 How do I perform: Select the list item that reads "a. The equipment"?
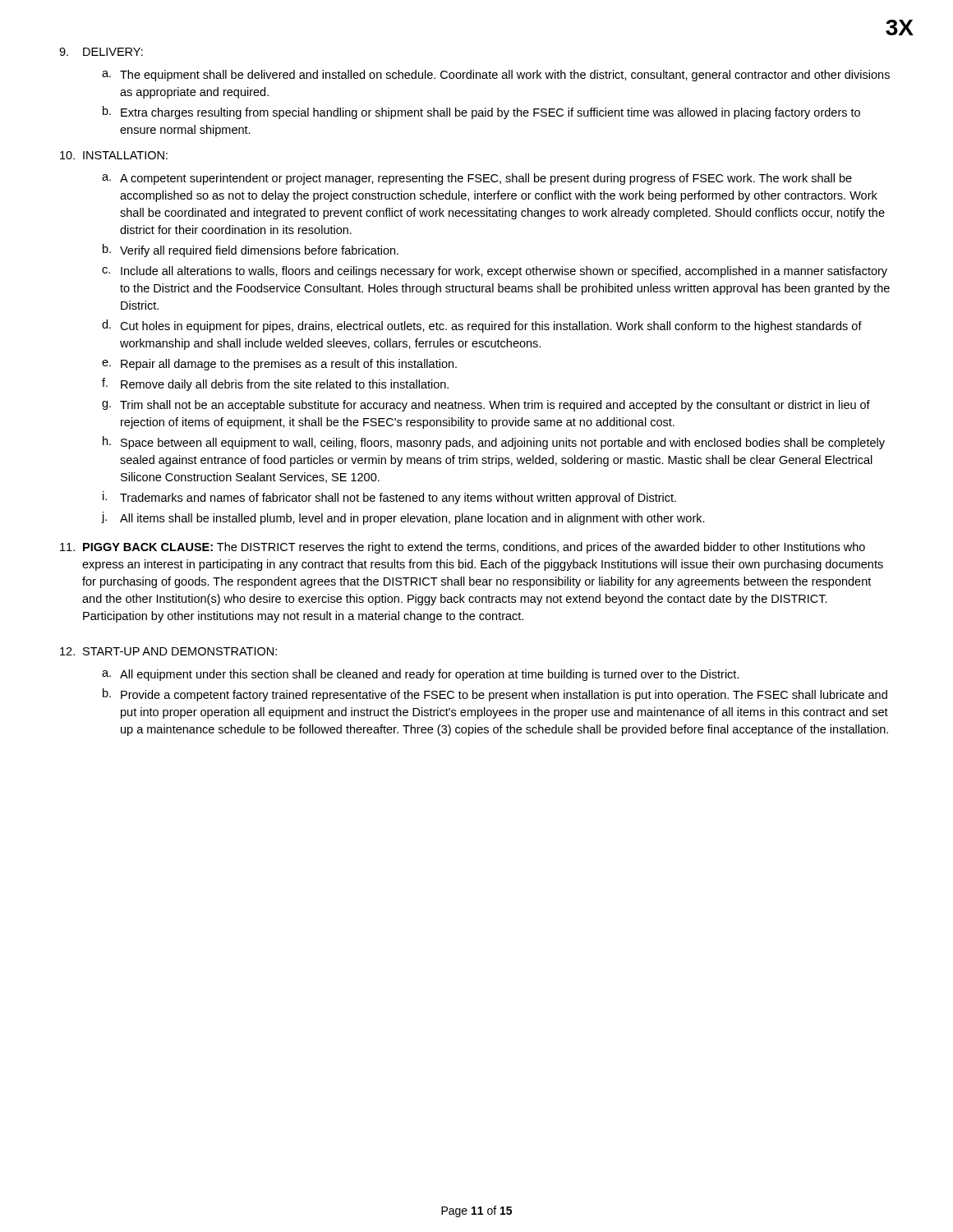[498, 84]
